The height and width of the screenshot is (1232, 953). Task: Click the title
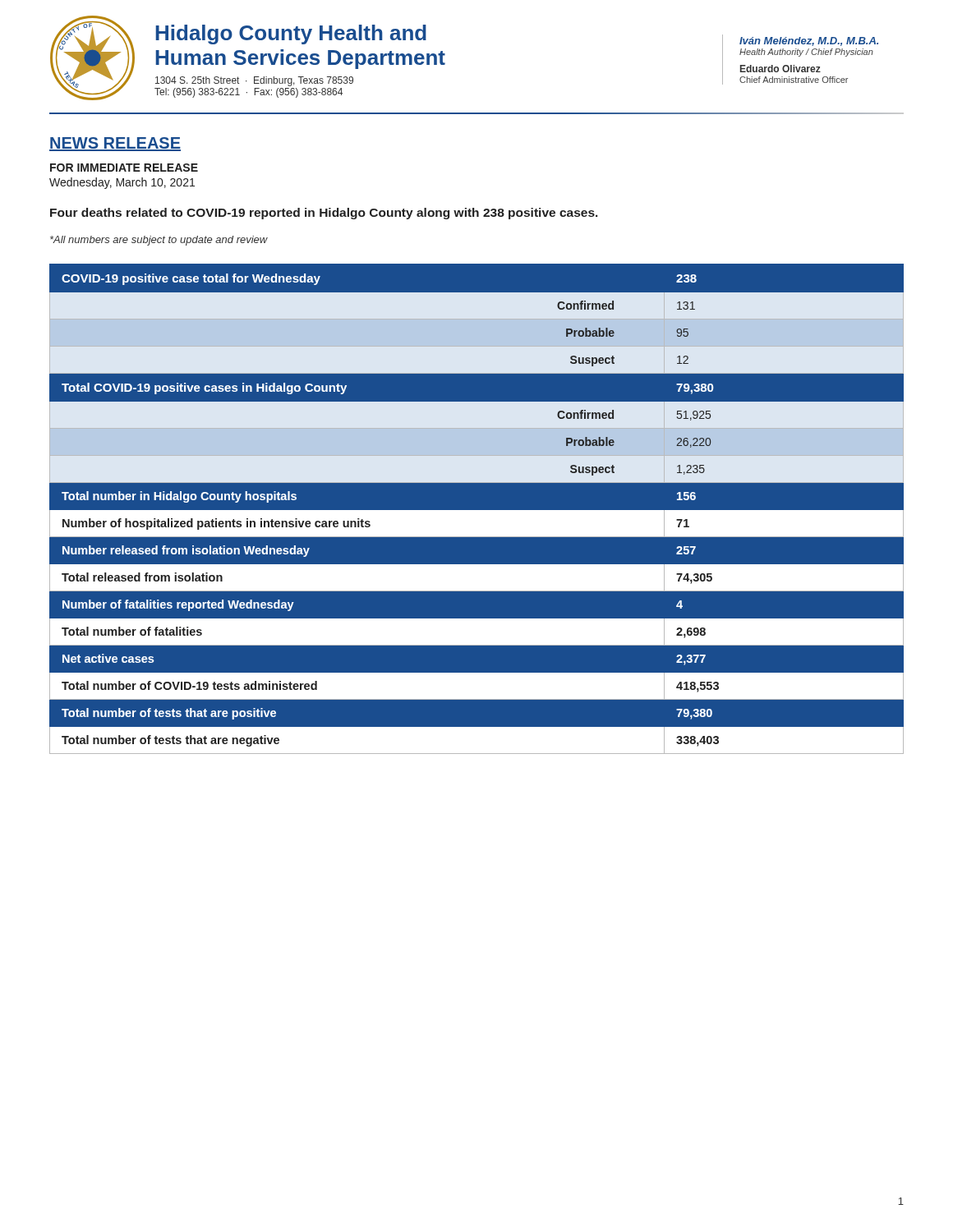(x=115, y=143)
